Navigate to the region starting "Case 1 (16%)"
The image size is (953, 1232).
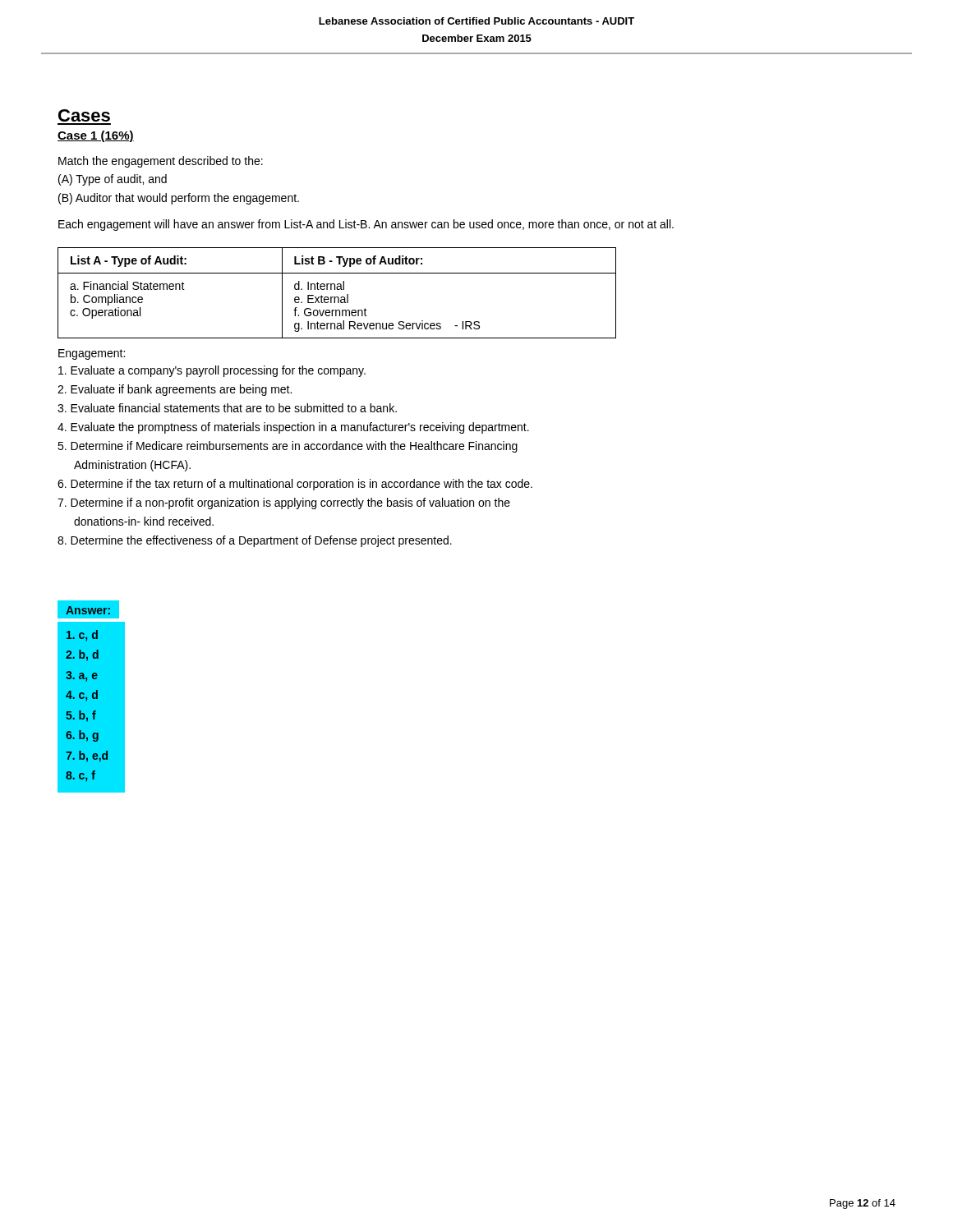point(95,135)
